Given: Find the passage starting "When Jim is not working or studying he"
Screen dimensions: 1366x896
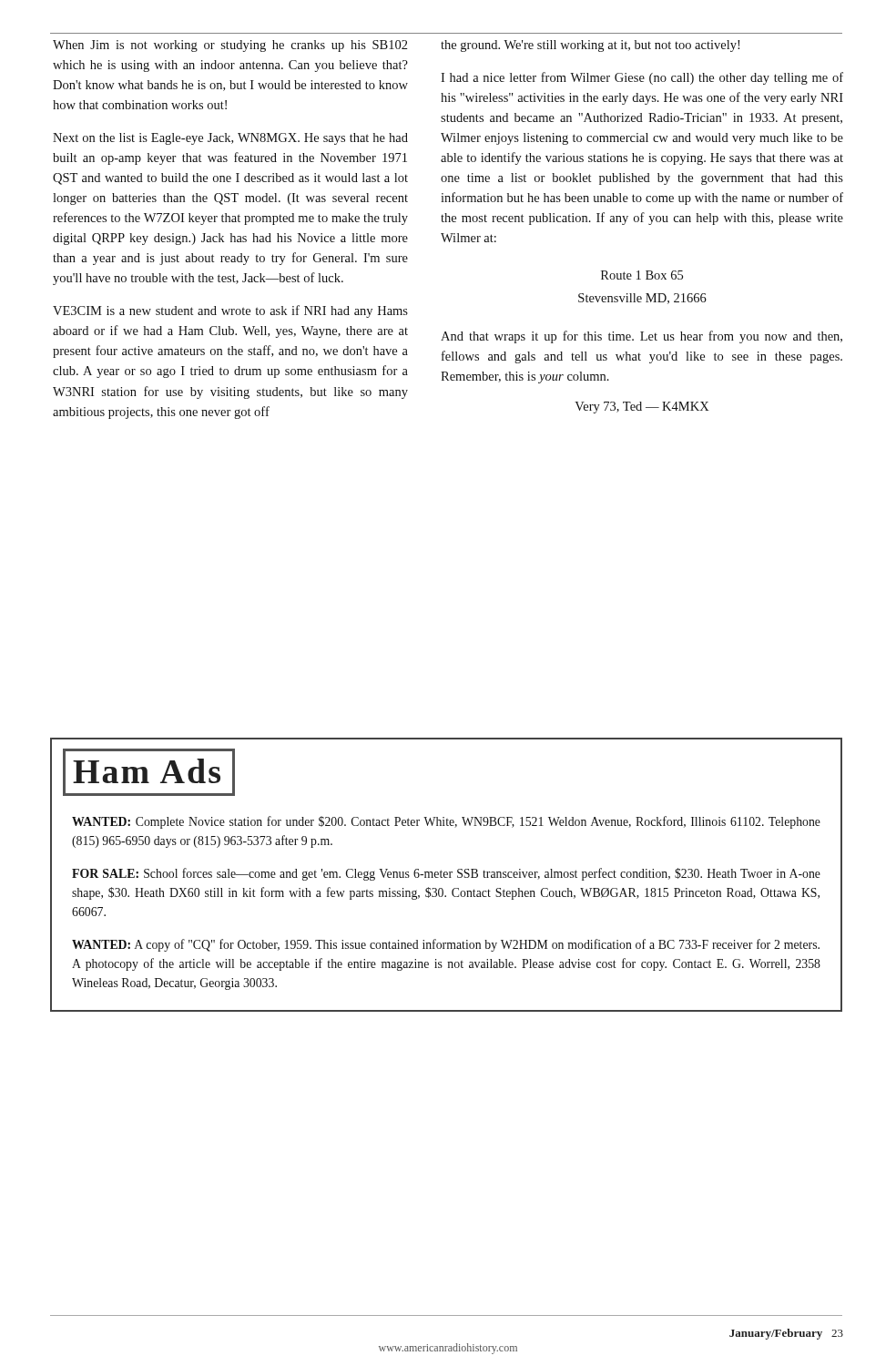Looking at the screenshot, I should click(x=230, y=75).
